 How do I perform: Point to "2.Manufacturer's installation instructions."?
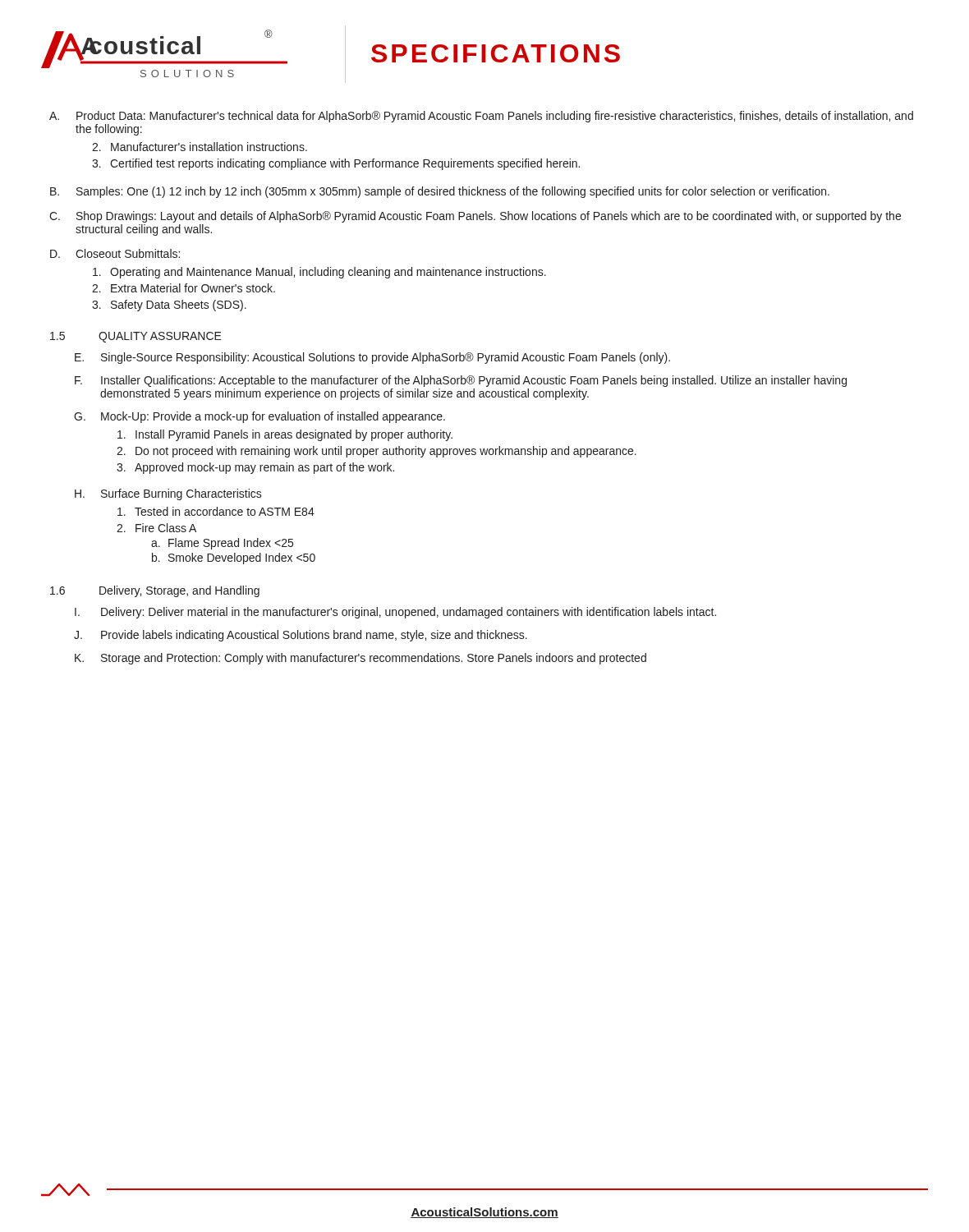click(x=200, y=147)
